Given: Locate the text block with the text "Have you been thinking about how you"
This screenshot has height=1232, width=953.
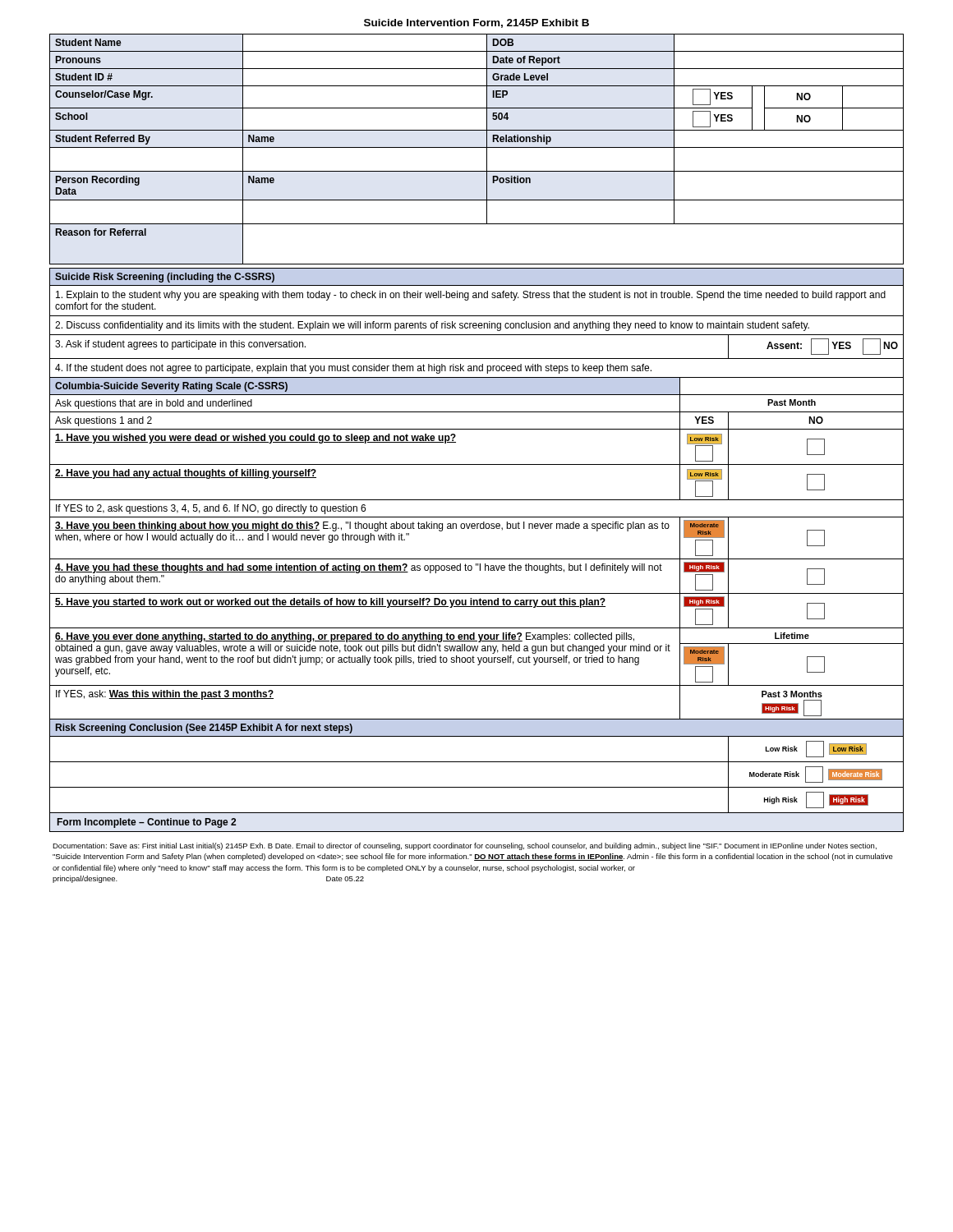Looking at the screenshot, I should (x=362, y=531).
